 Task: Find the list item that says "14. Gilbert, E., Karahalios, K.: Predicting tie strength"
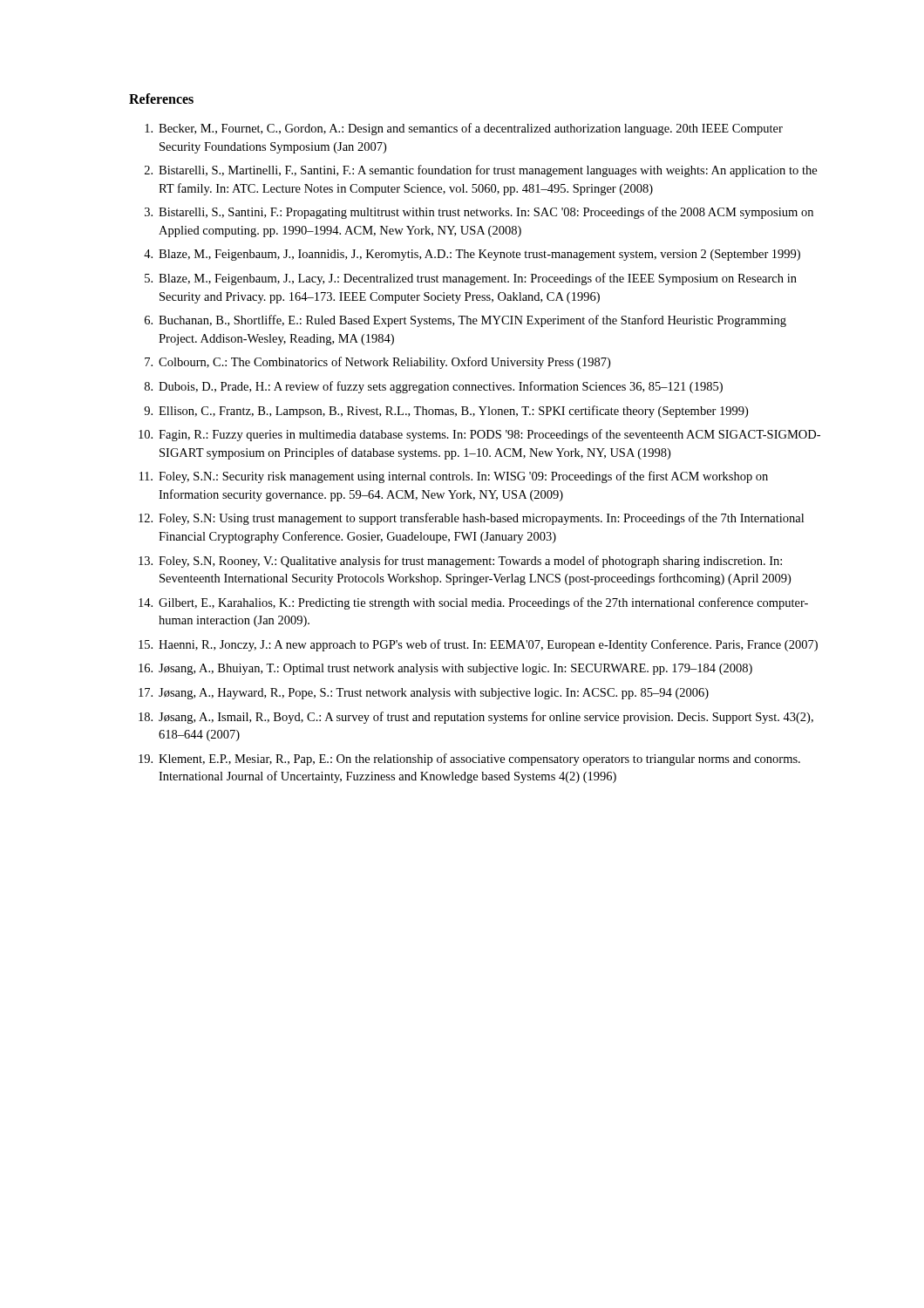pos(478,611)
